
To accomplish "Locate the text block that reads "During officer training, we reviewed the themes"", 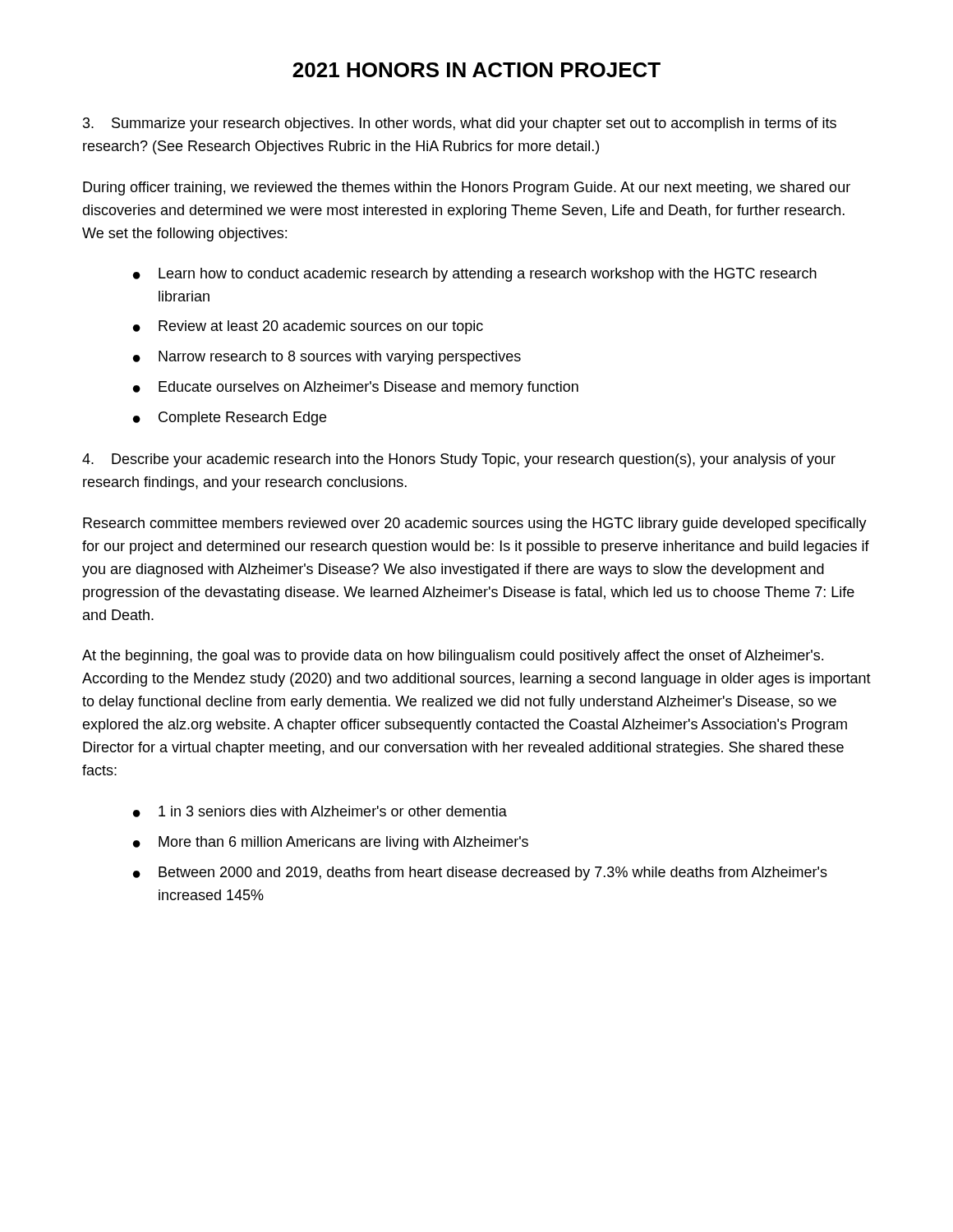I will point(466,210).
